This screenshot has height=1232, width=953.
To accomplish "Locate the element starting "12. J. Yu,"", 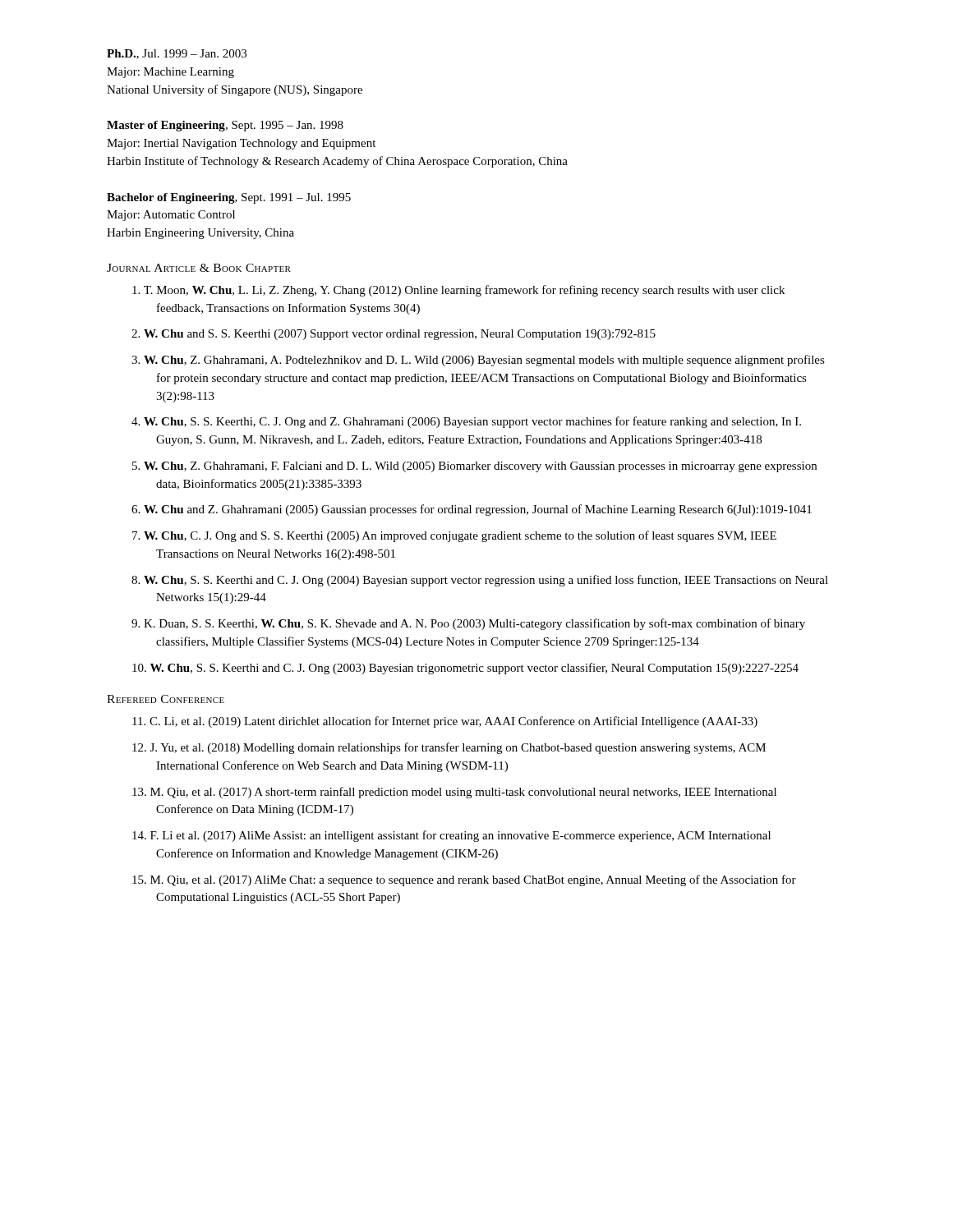I will click(x=449, y=756).
